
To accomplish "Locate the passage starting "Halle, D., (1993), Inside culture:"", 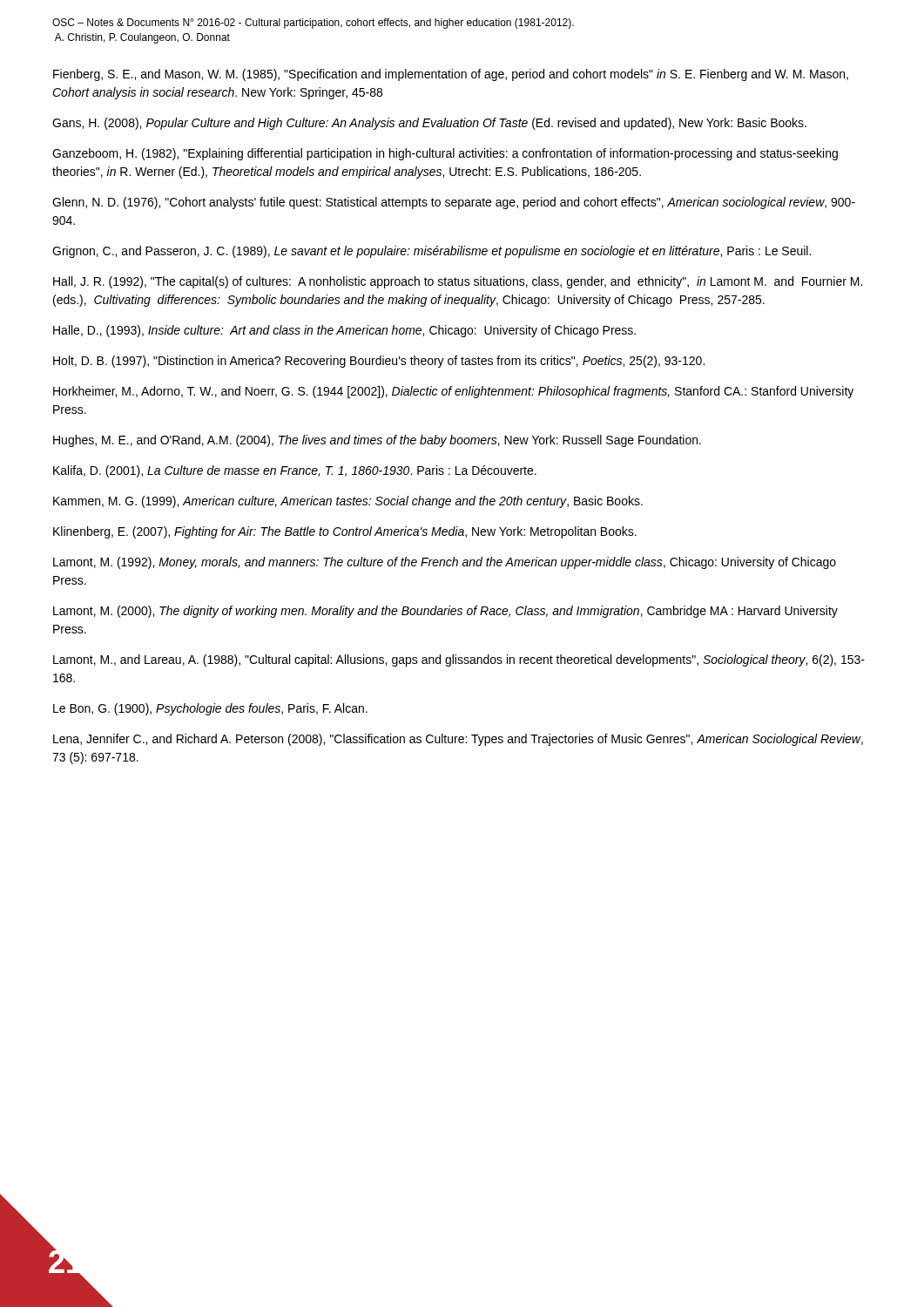I will pyautogui.click(x=345, y=330).
